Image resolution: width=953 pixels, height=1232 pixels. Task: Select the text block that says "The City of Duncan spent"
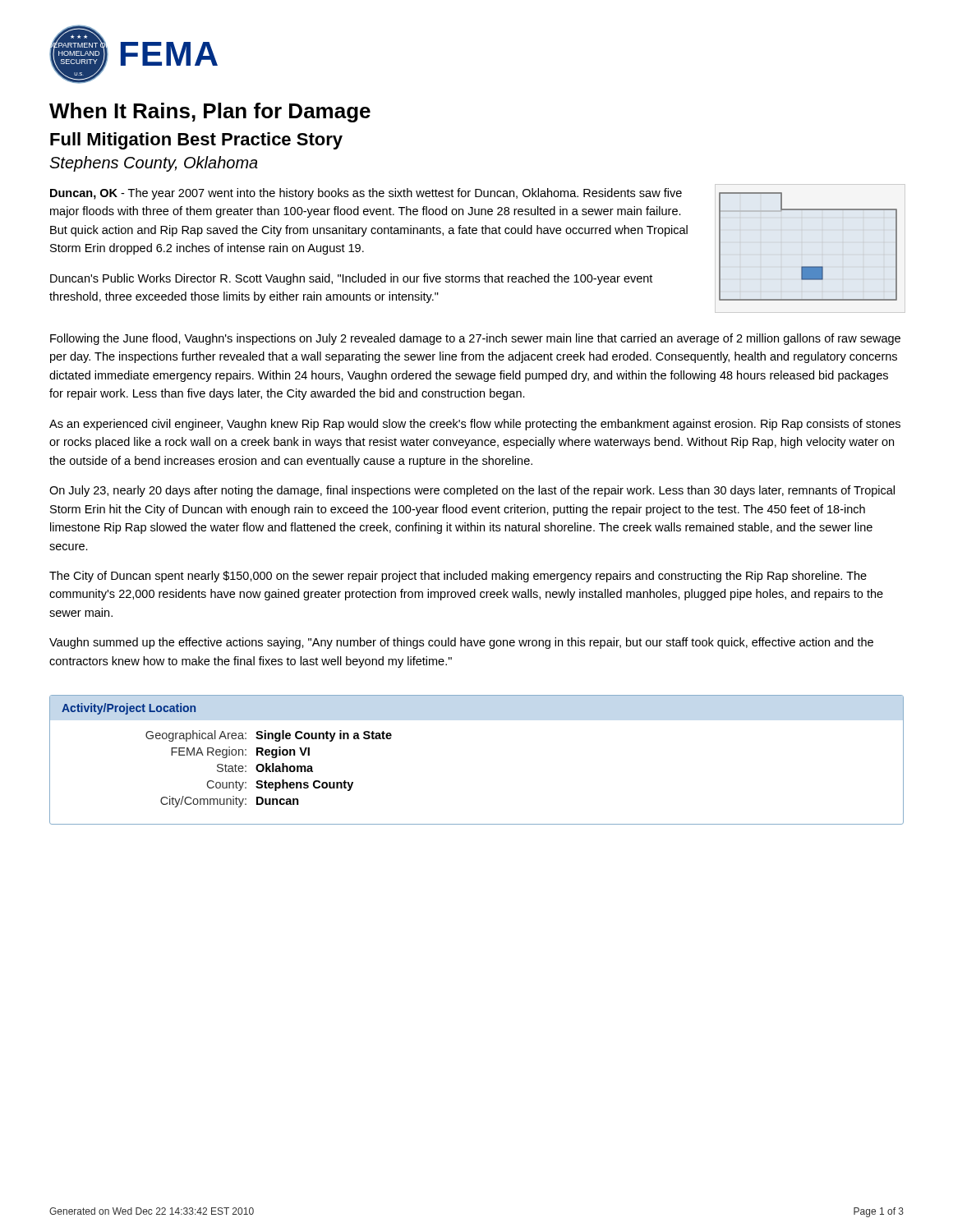click(466, 594)
